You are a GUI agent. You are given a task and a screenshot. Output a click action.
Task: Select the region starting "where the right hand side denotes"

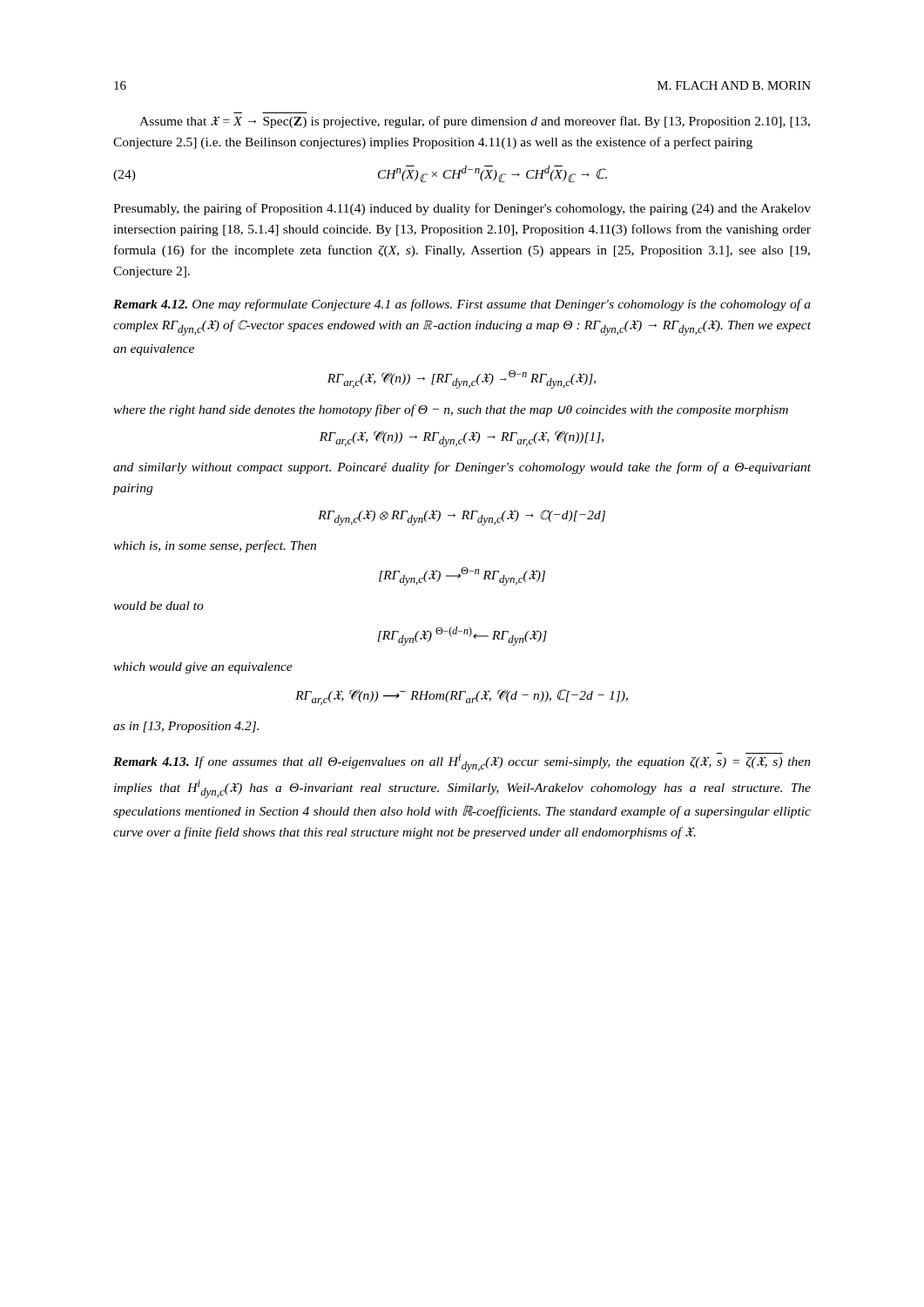coord(462,409)
